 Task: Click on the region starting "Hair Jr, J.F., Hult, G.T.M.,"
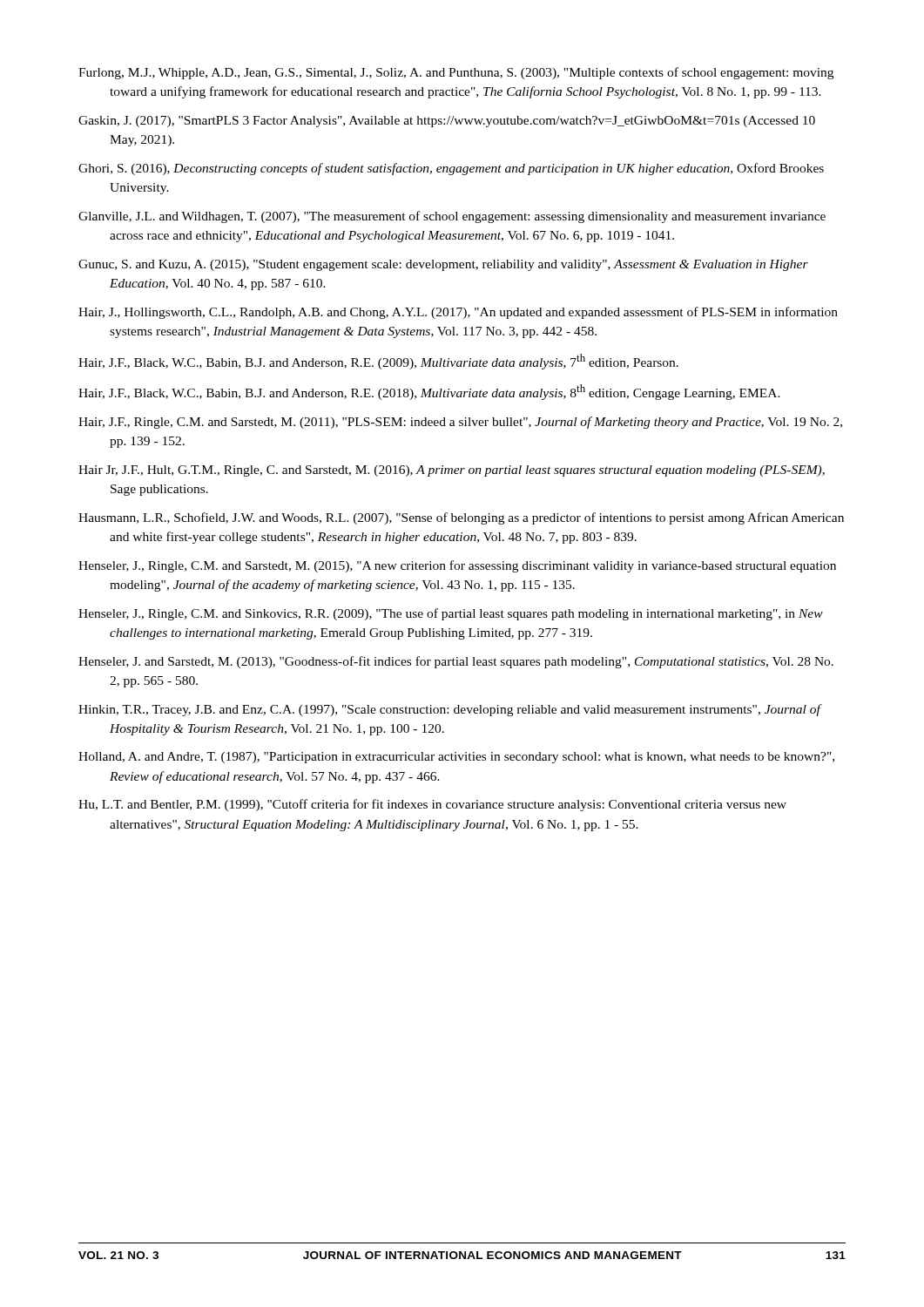452,479
